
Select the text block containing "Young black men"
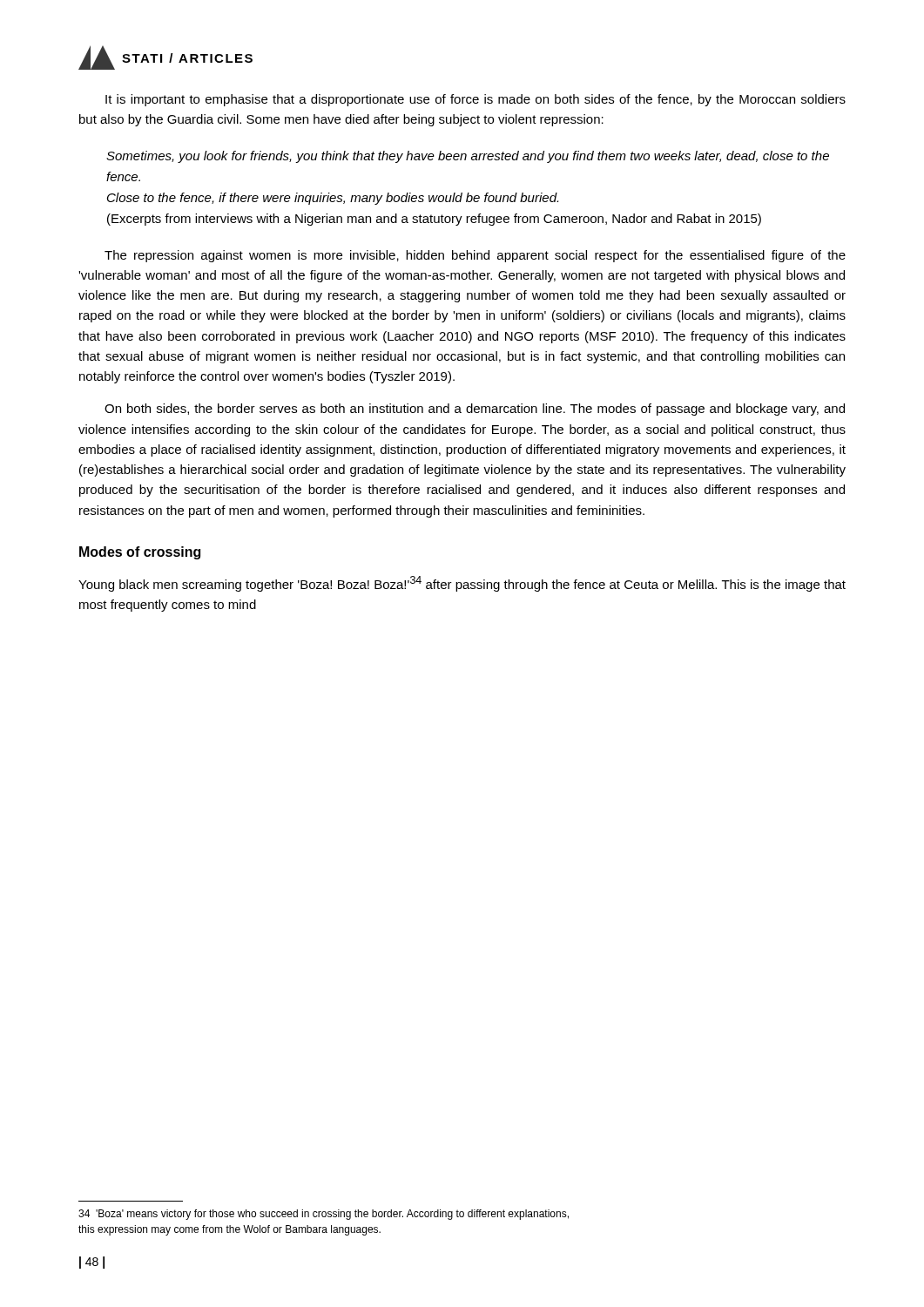click(x=462, y=593)
